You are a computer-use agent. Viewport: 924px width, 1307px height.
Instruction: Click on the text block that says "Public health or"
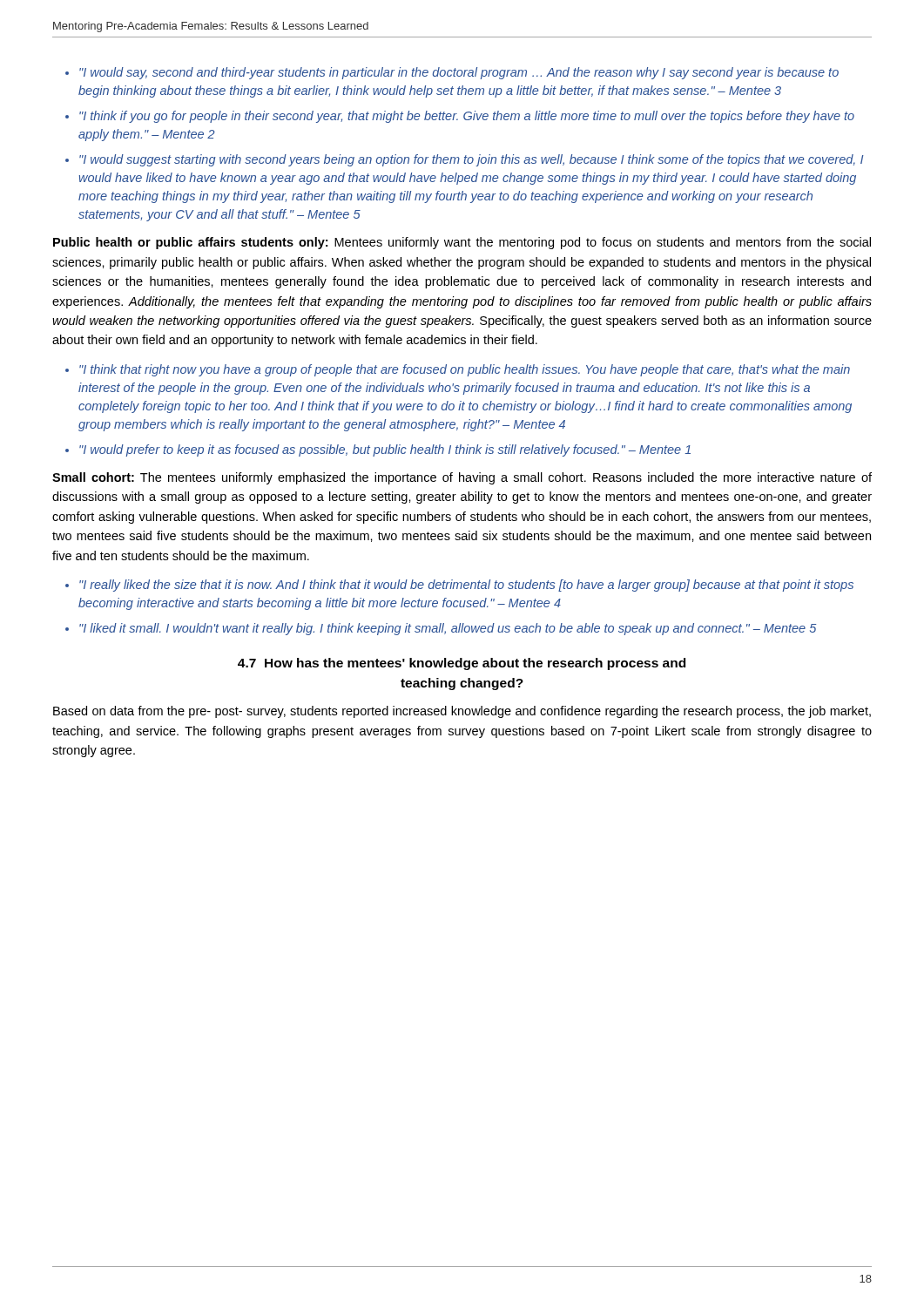coord(462,291)
